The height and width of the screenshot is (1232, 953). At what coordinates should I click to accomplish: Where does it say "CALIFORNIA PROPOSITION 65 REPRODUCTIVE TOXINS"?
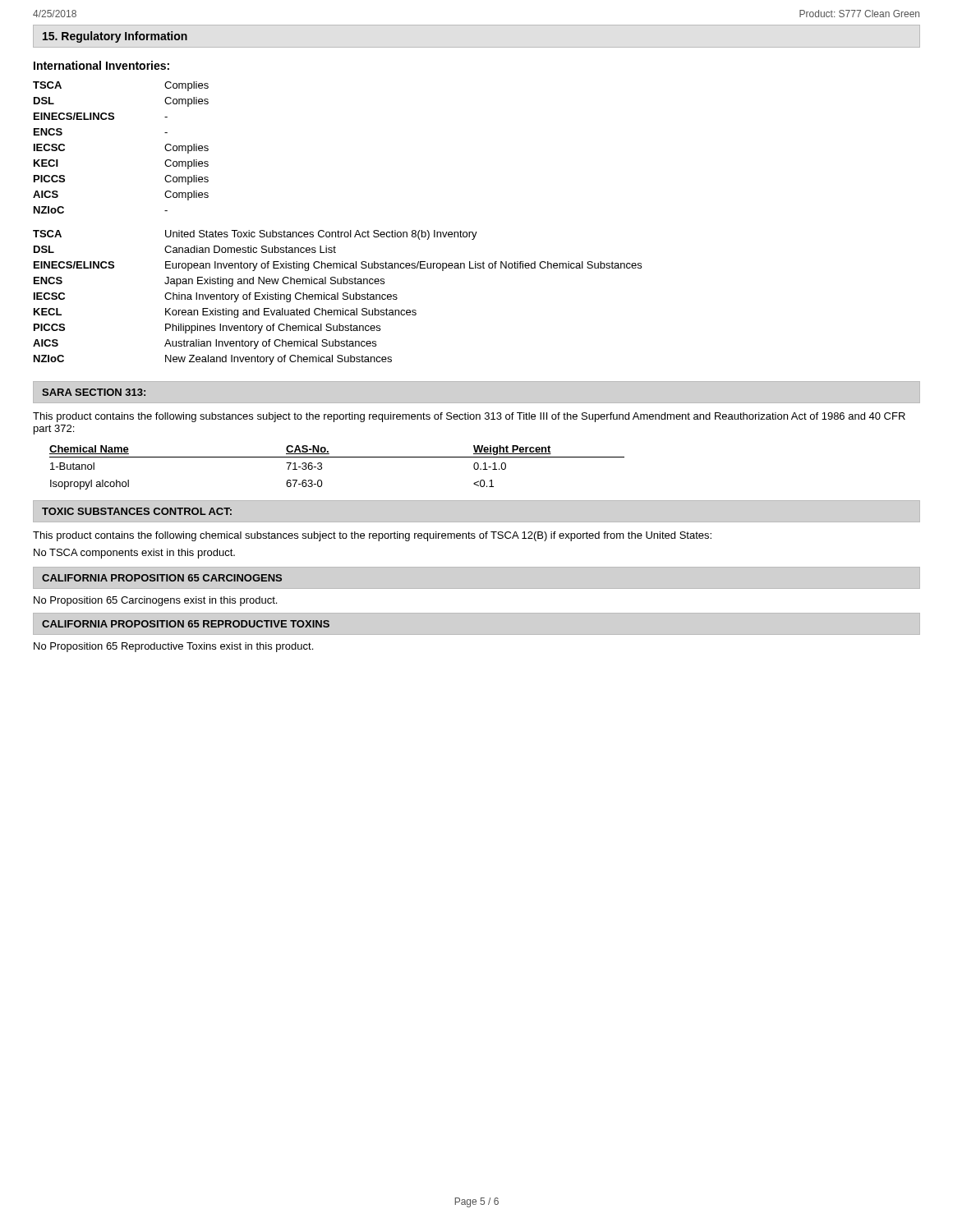186,624
